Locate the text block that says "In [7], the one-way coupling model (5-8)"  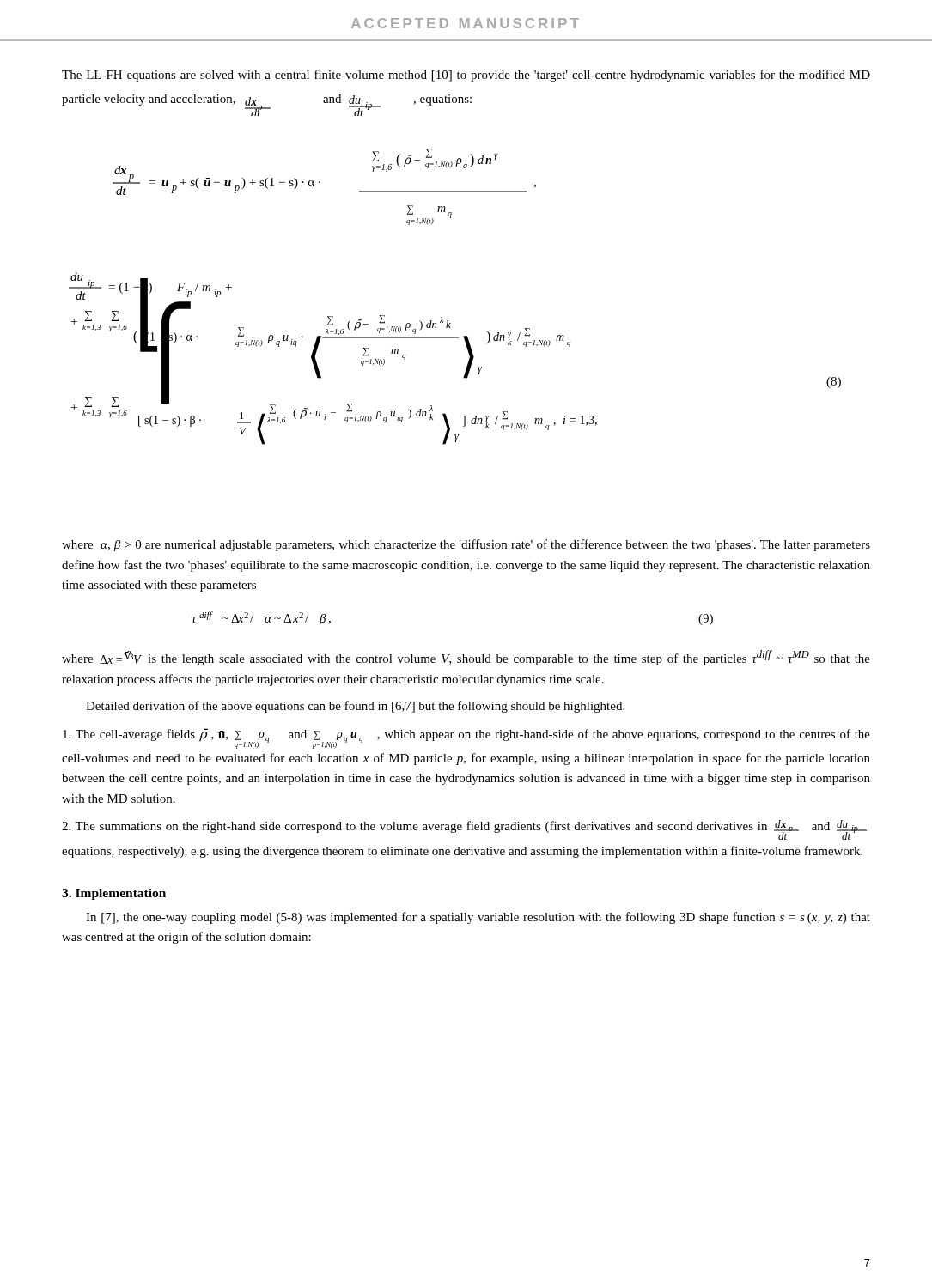click(466, 927)
